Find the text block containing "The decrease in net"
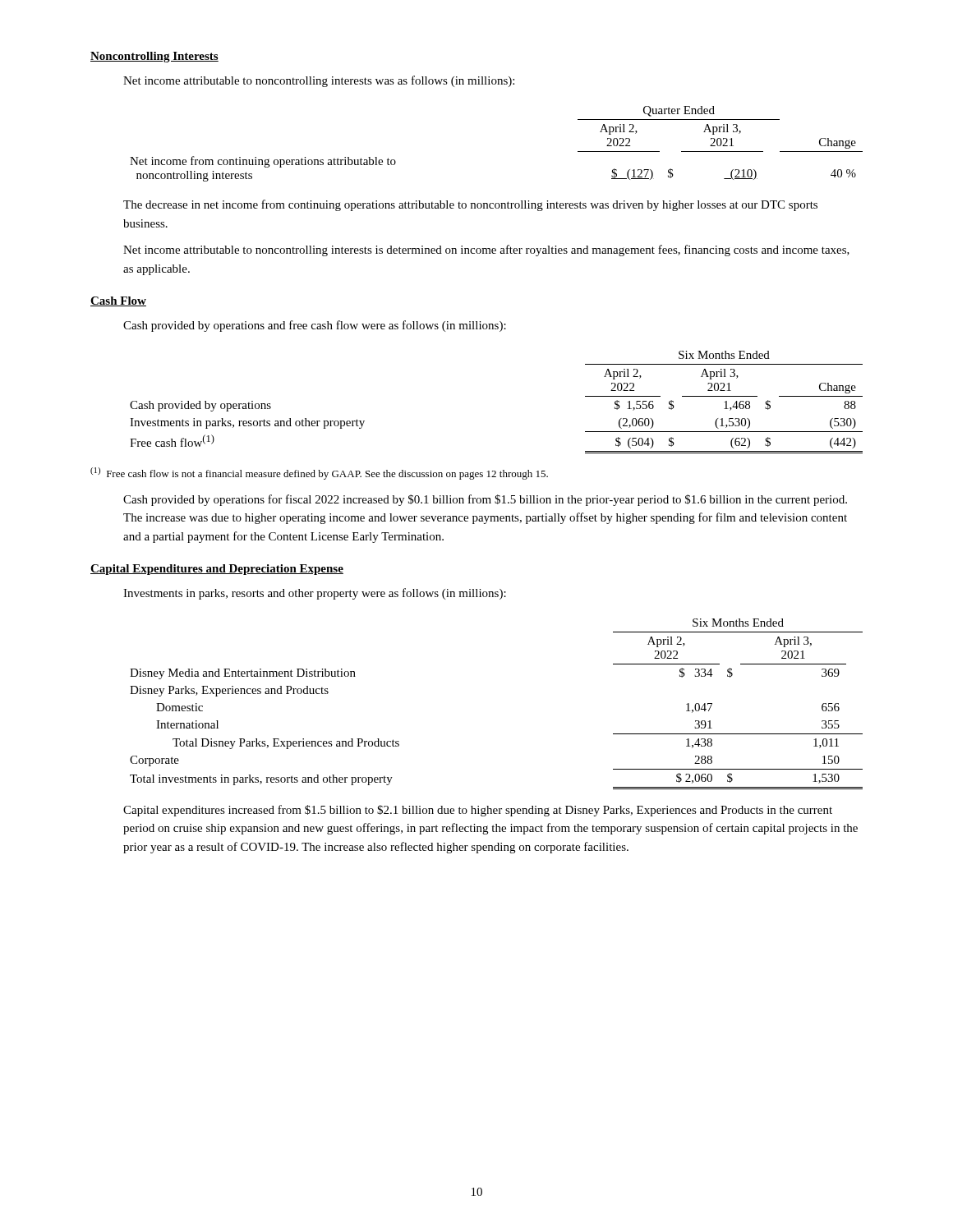This screenshot has height=1232, width=953. tap(471, 214)
